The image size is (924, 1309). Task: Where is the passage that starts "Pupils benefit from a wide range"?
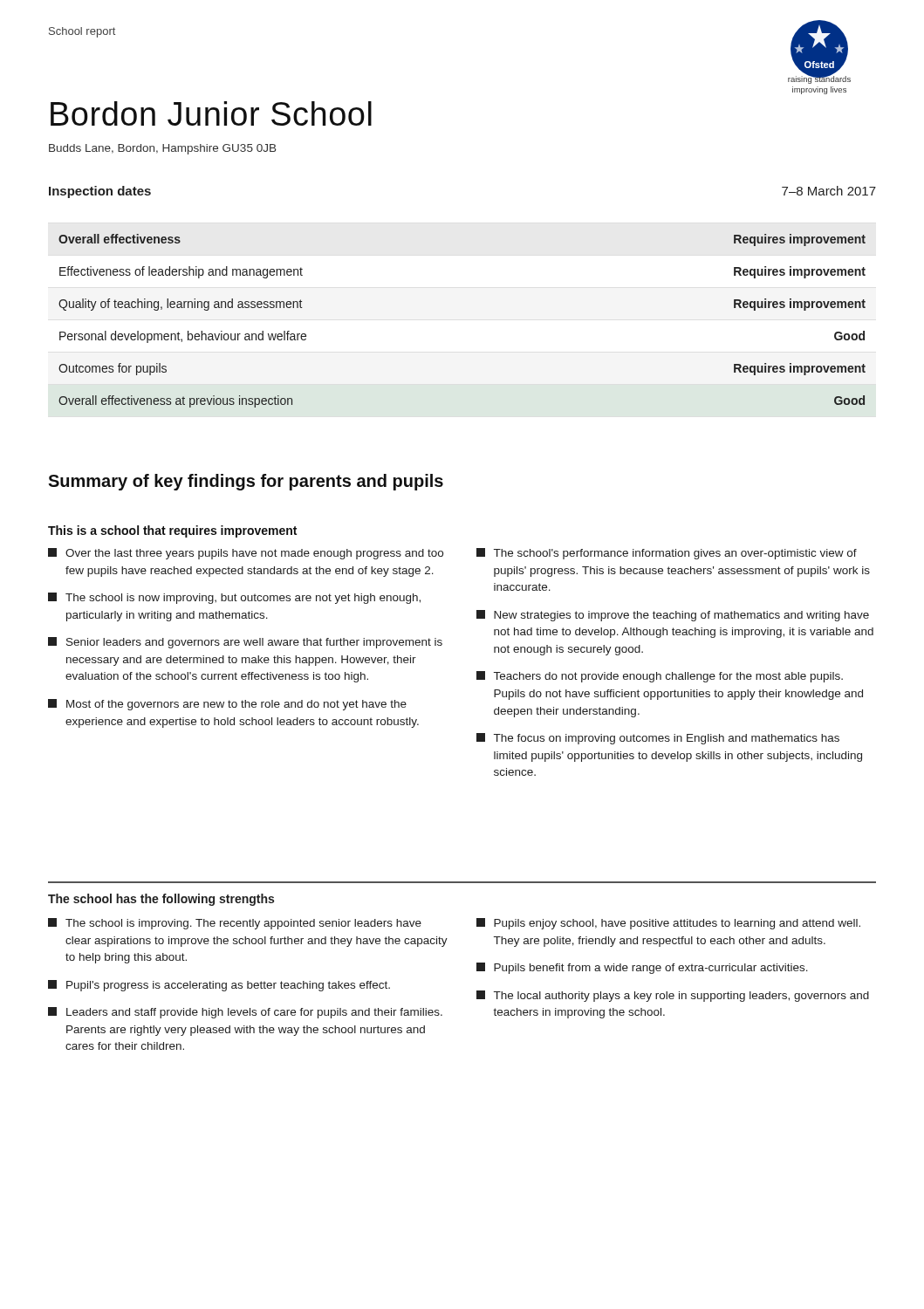(642, 968)
